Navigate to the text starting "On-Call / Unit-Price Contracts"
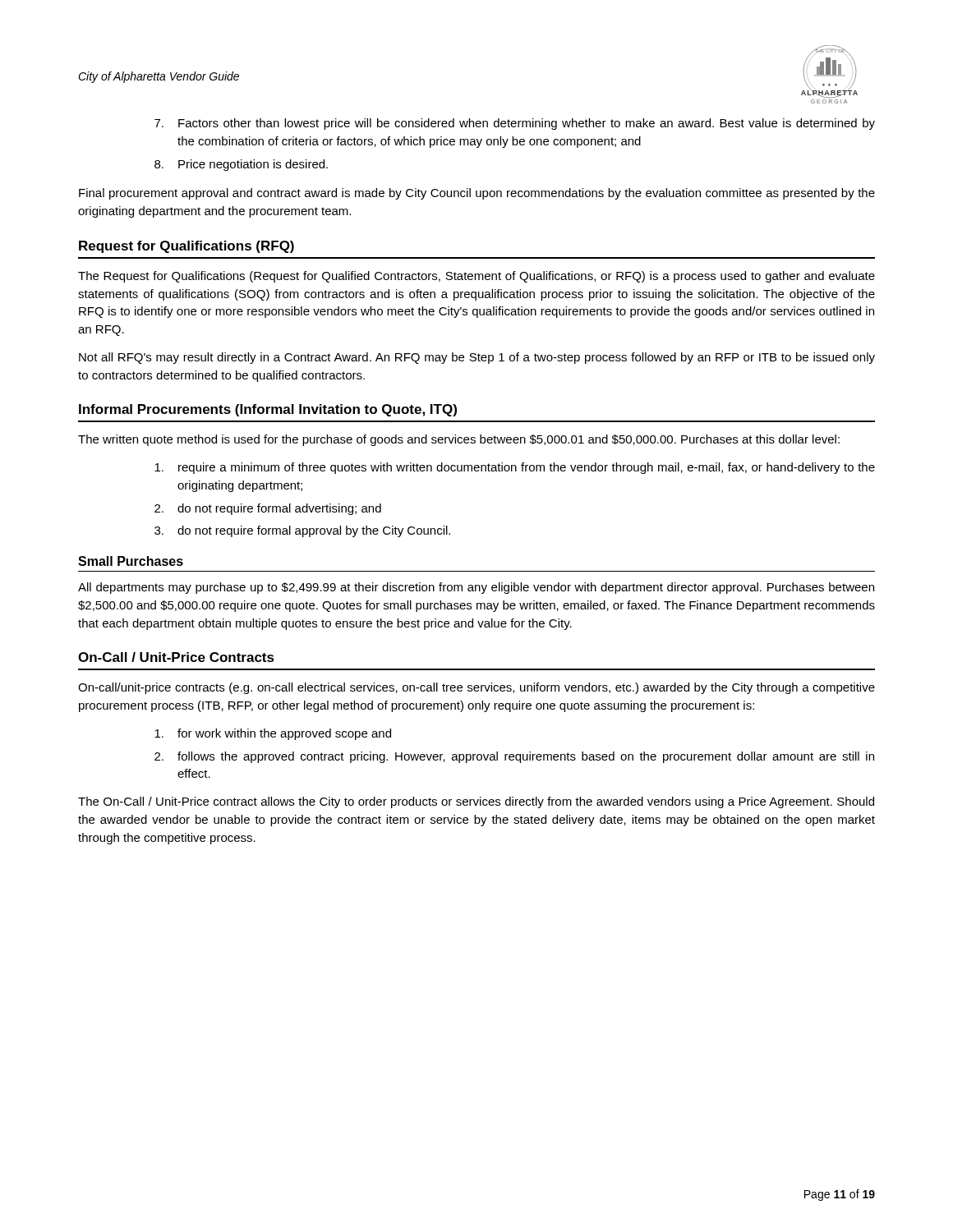 click(x=476, y=658)
